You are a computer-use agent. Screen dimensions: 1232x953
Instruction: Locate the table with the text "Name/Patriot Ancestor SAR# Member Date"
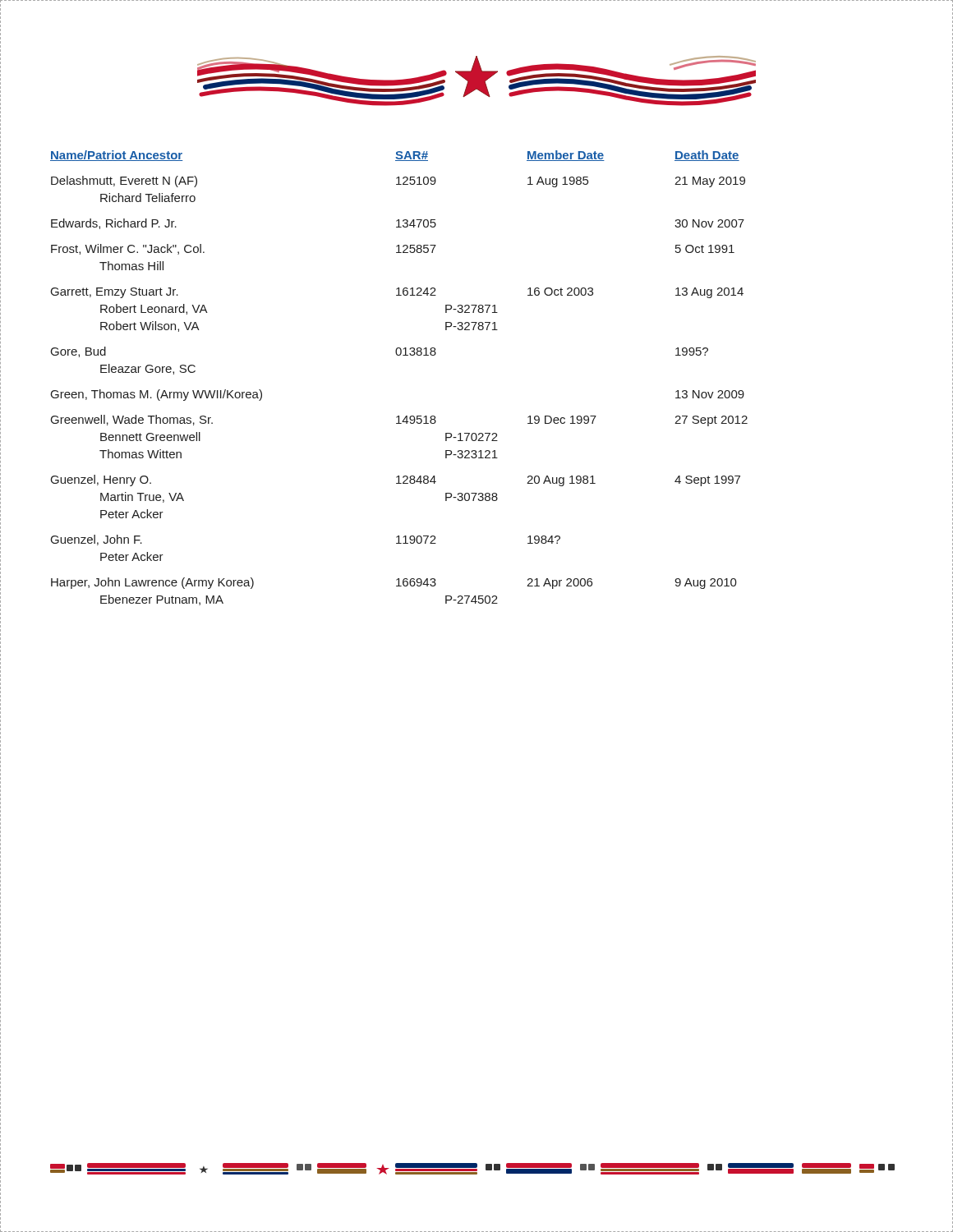[x=476, y=377]
